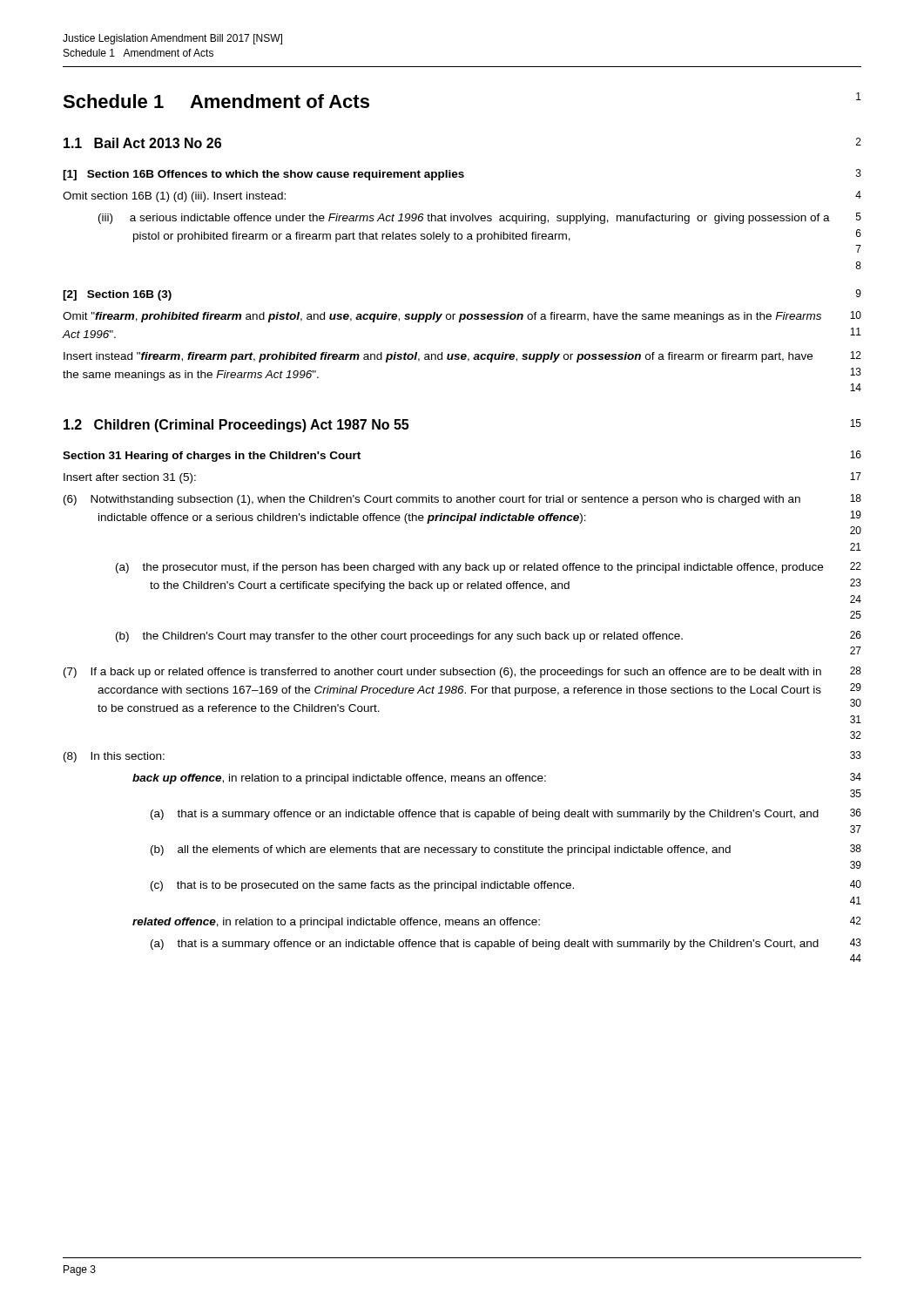Click on the text block with the text "Omit "firearm, prohibited firearm"

[442, 325]
